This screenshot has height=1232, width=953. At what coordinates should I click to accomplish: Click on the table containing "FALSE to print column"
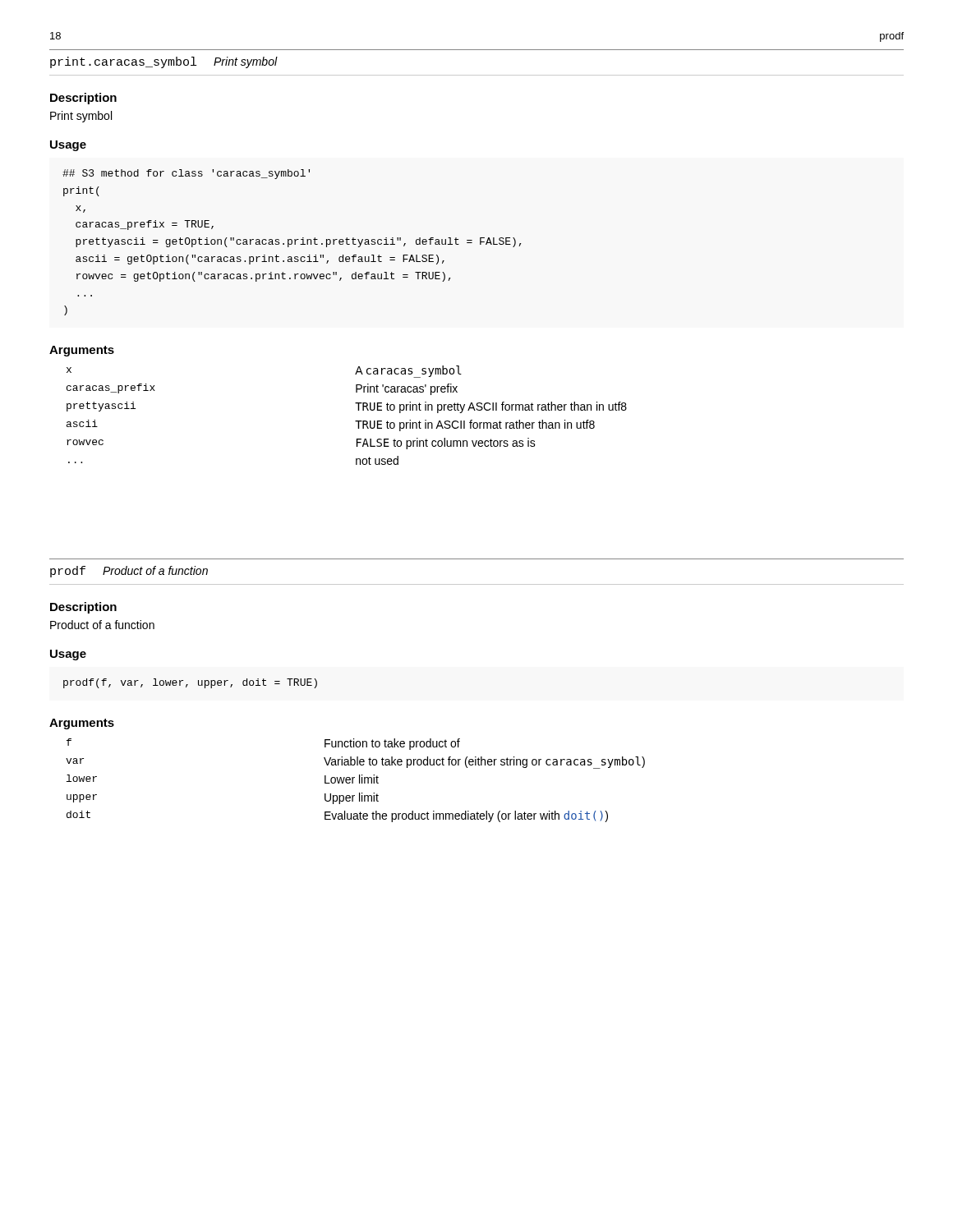[476, 416]
